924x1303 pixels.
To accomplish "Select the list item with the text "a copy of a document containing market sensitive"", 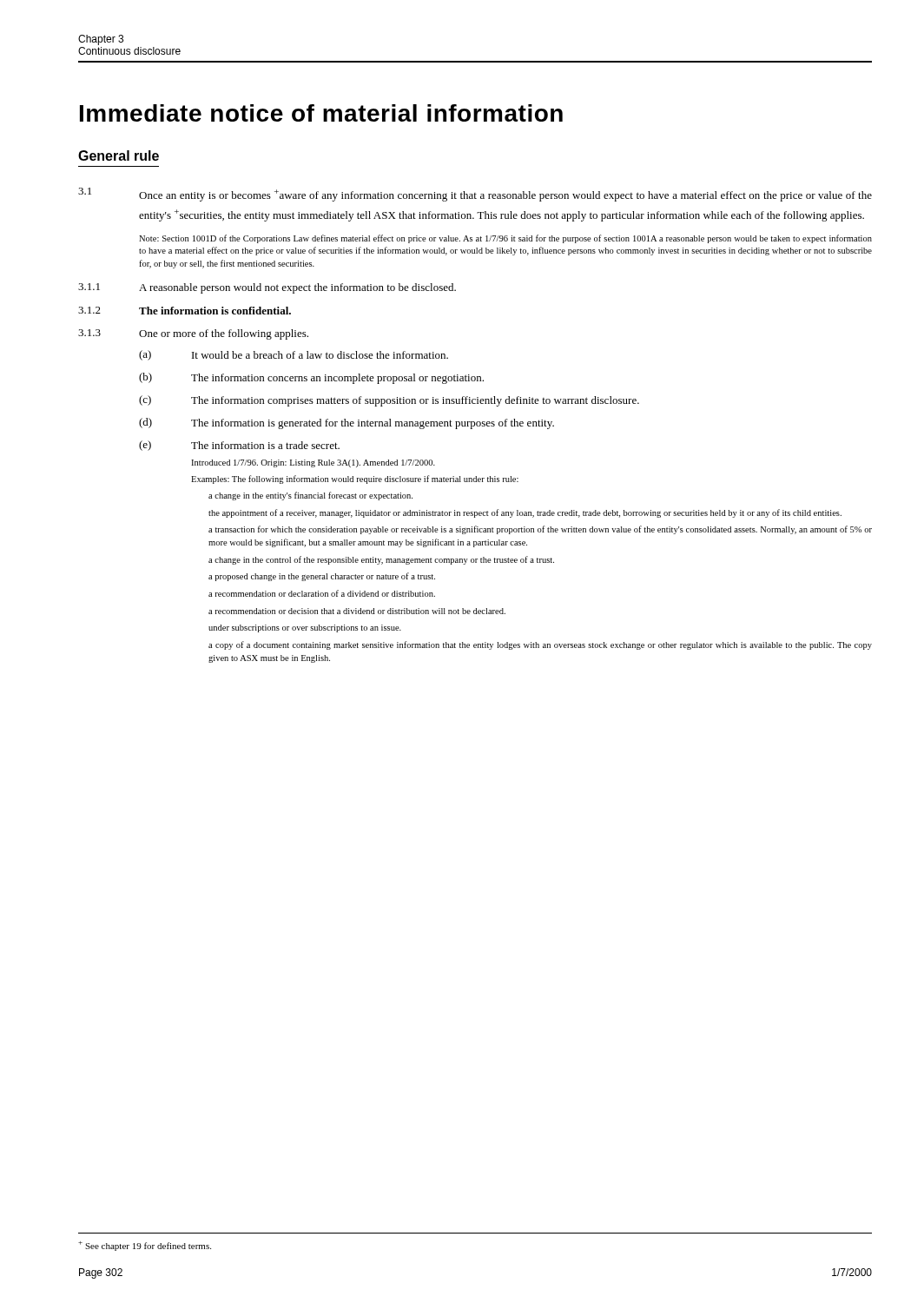I will [531, 652].
